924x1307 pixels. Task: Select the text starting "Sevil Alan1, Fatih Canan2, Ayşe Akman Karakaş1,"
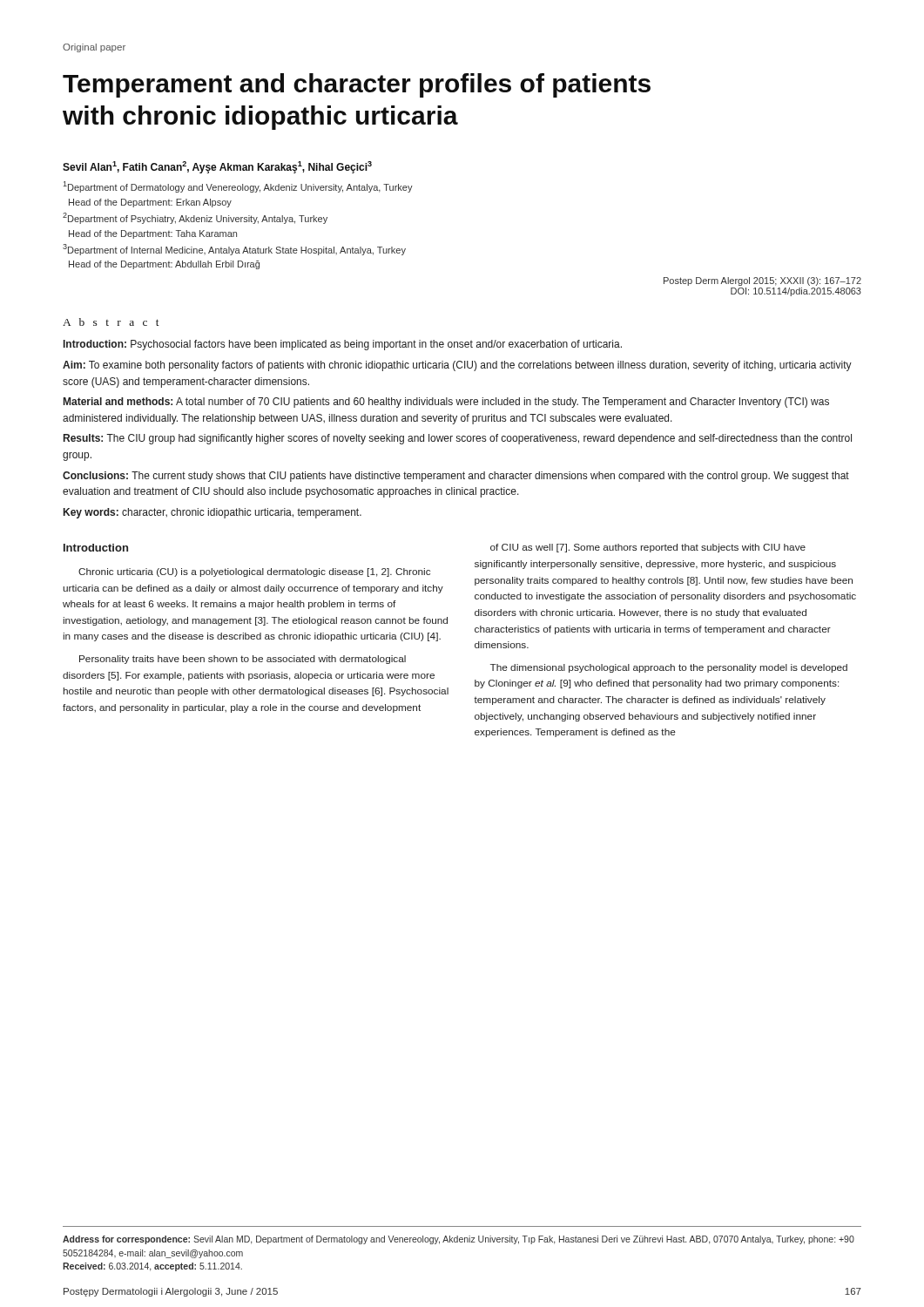coord(217,167)
